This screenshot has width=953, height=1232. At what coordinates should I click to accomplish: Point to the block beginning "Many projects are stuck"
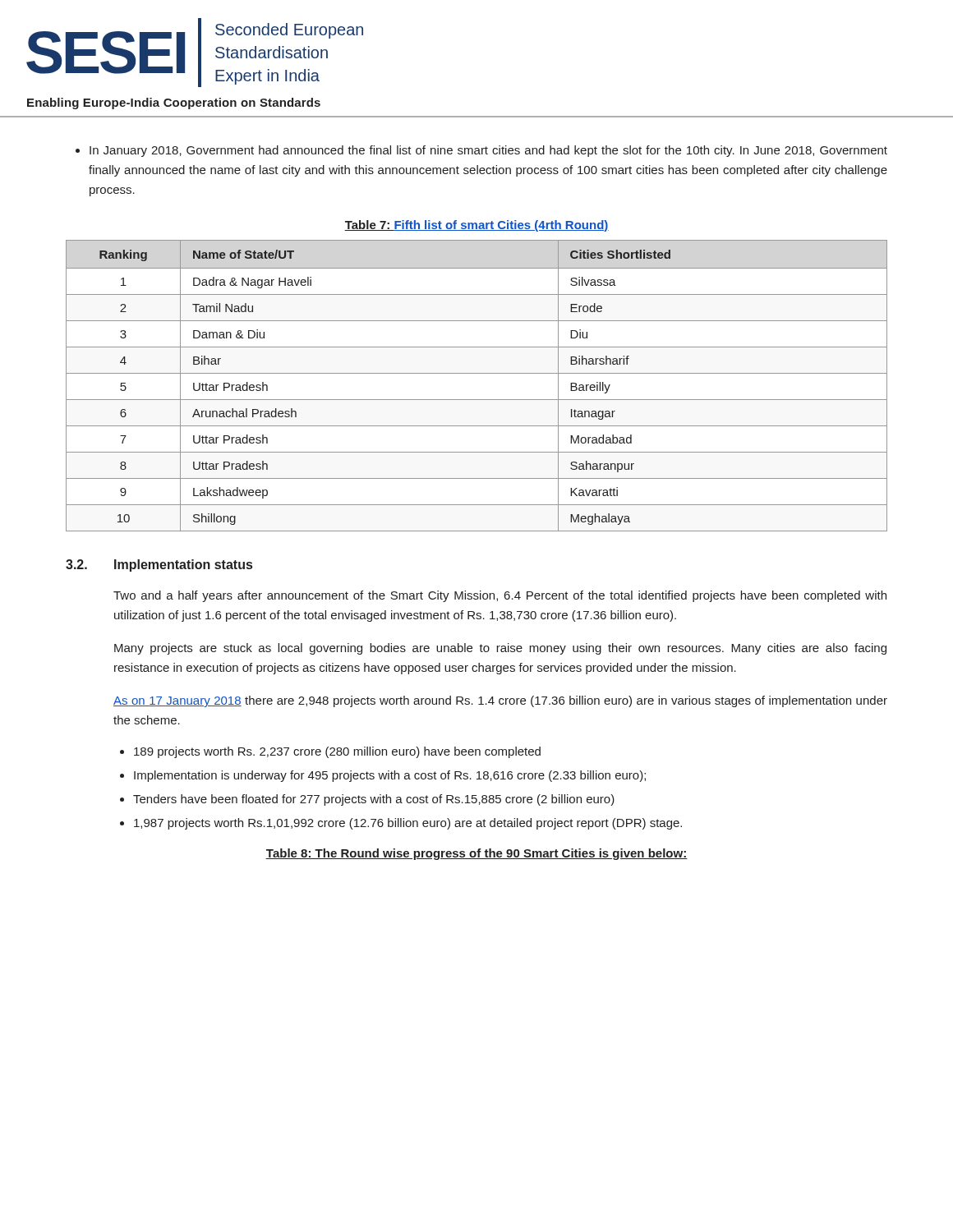[x=500, y=657]
